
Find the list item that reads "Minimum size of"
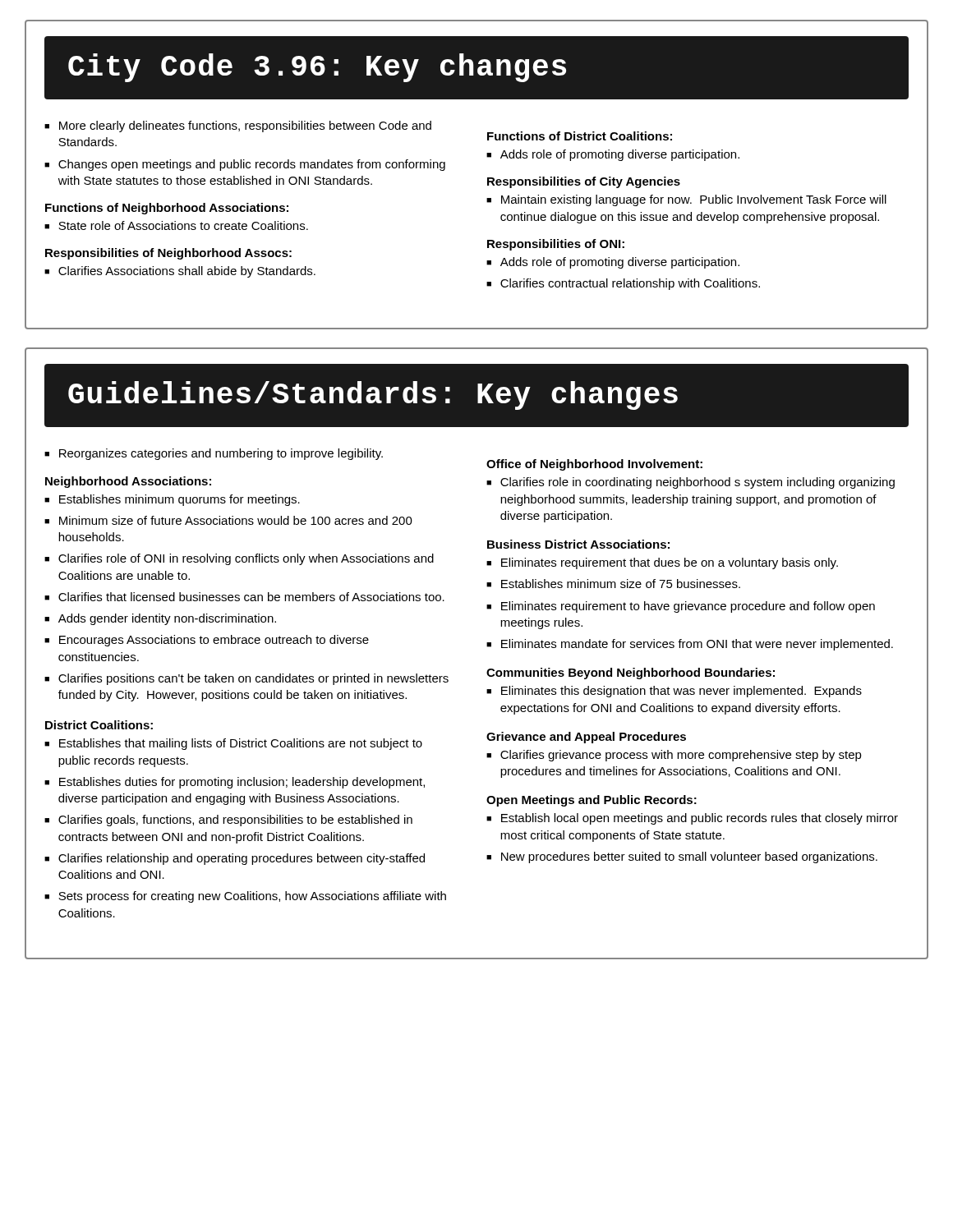[x=247, y=529]
